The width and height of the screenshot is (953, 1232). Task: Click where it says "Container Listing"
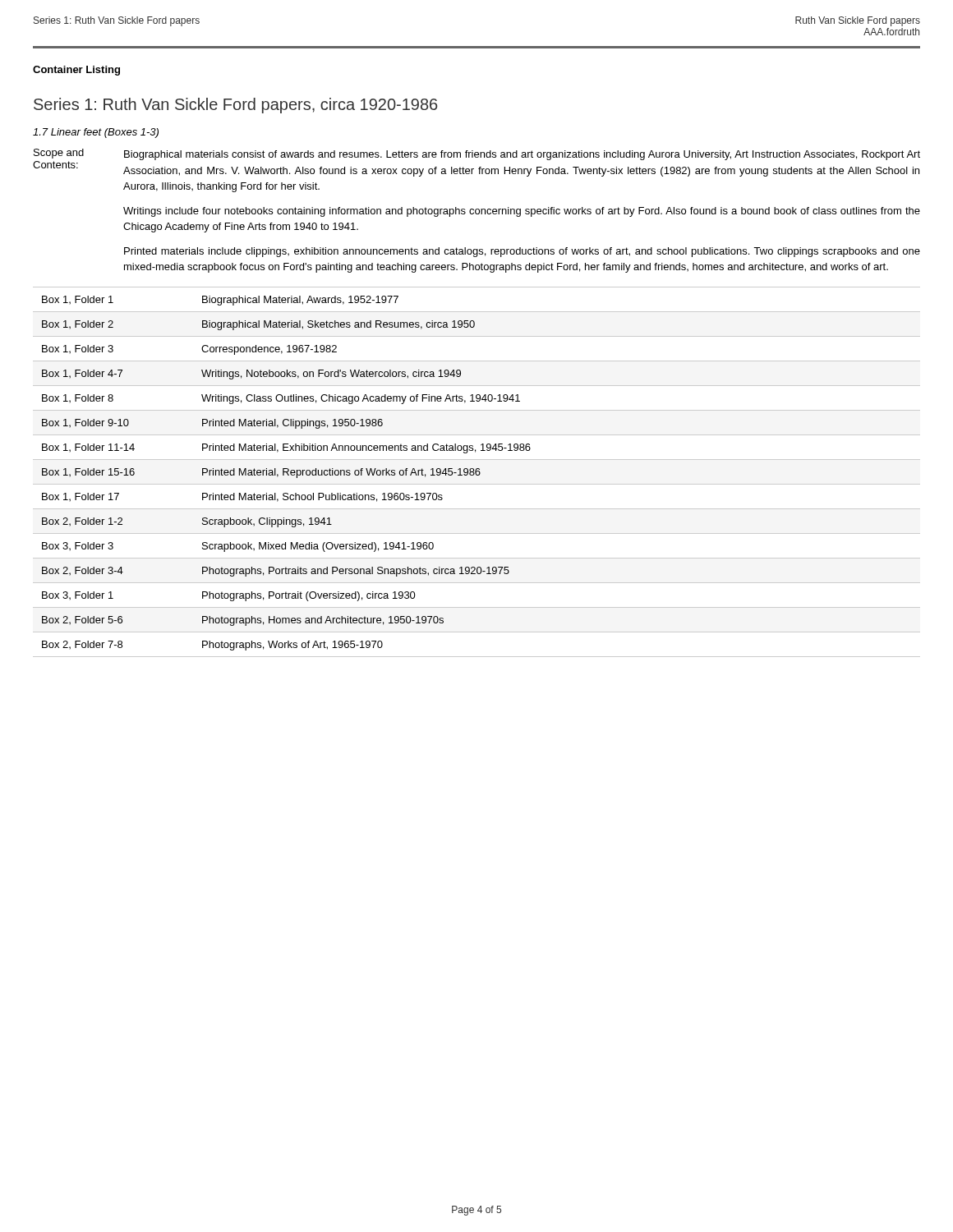77,69
